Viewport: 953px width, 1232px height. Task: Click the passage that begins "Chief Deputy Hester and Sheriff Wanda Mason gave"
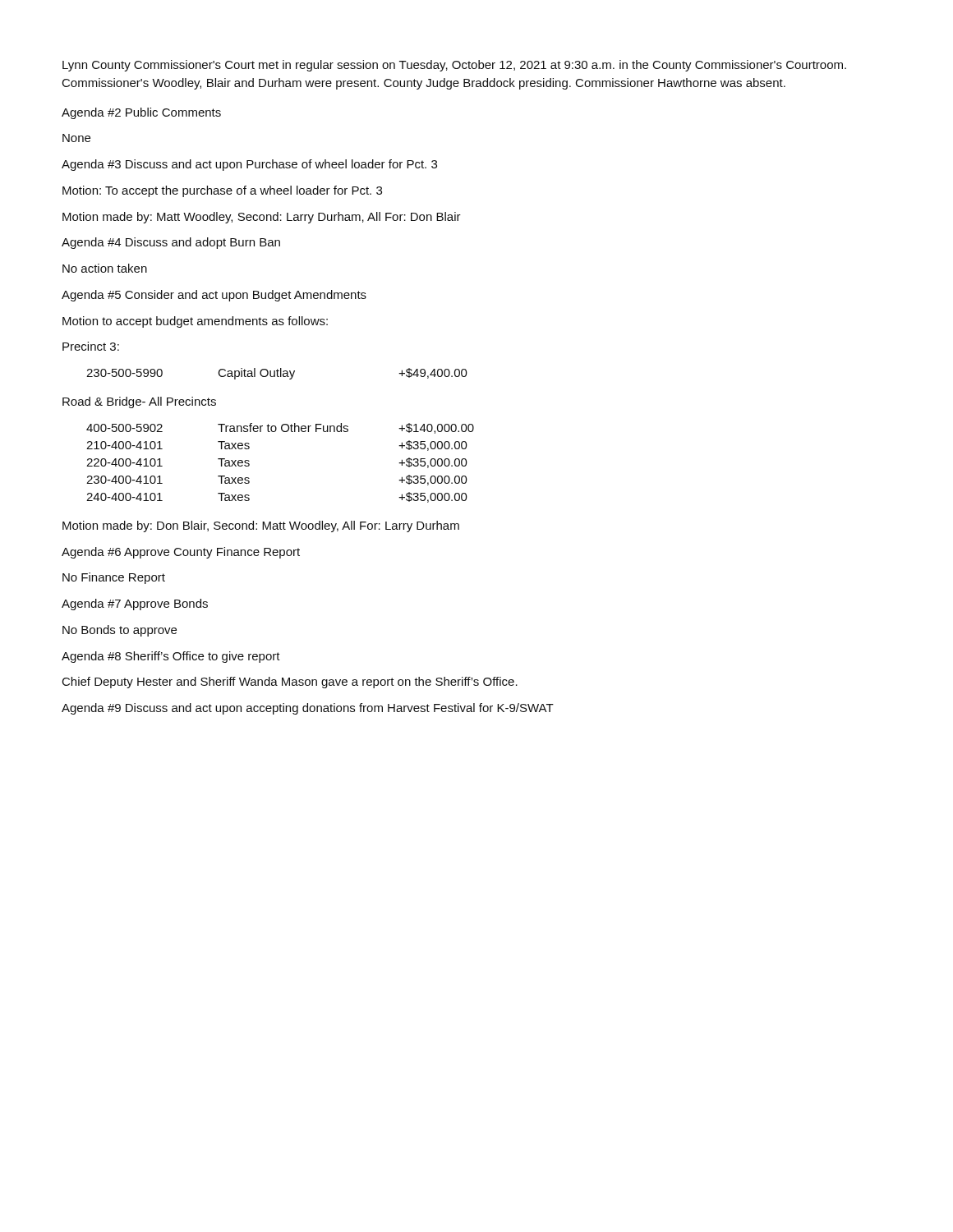pyautogui.click(x=476, y=682)
